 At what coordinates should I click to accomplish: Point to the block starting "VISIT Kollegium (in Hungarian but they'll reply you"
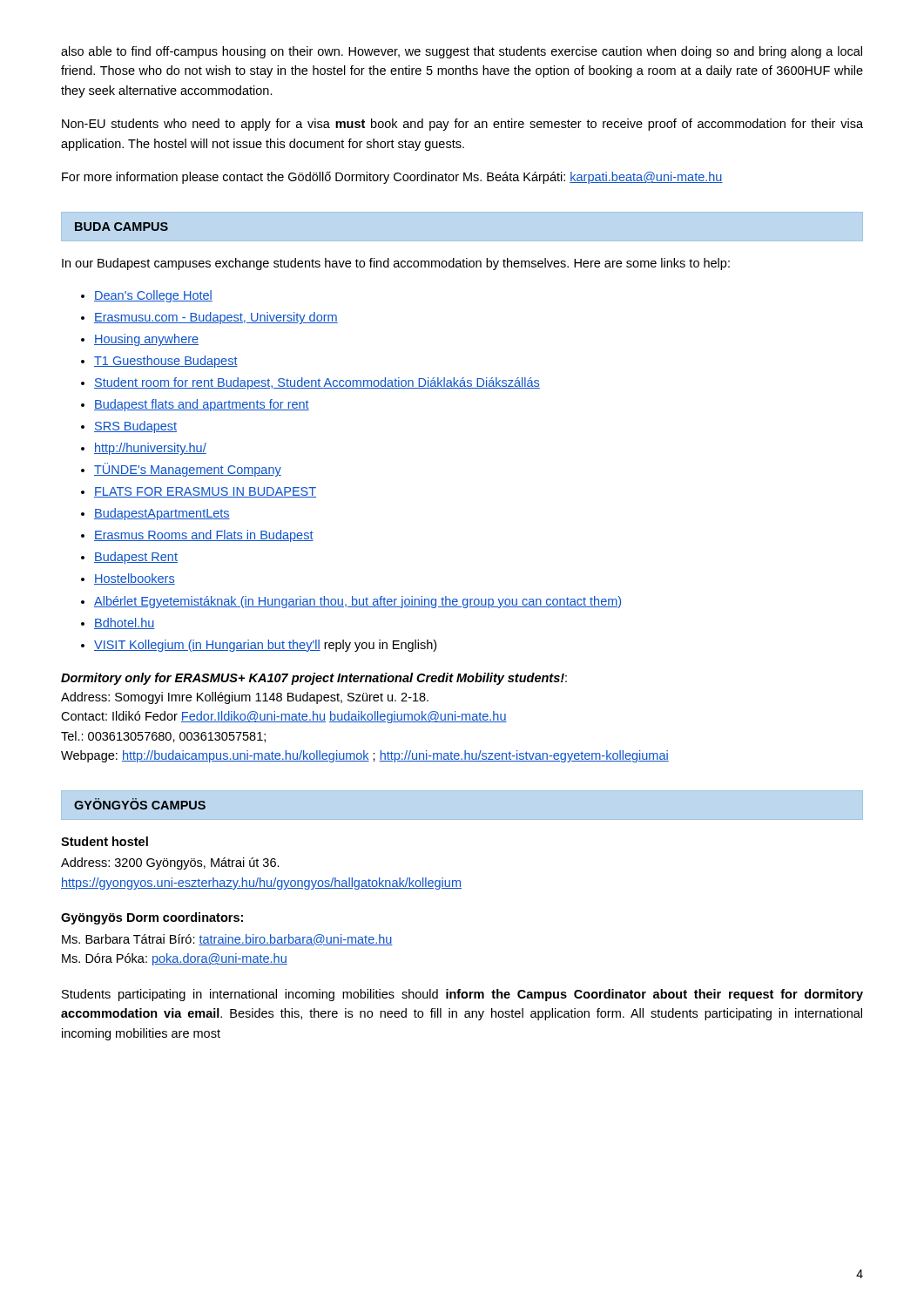(x=266, y=644)
